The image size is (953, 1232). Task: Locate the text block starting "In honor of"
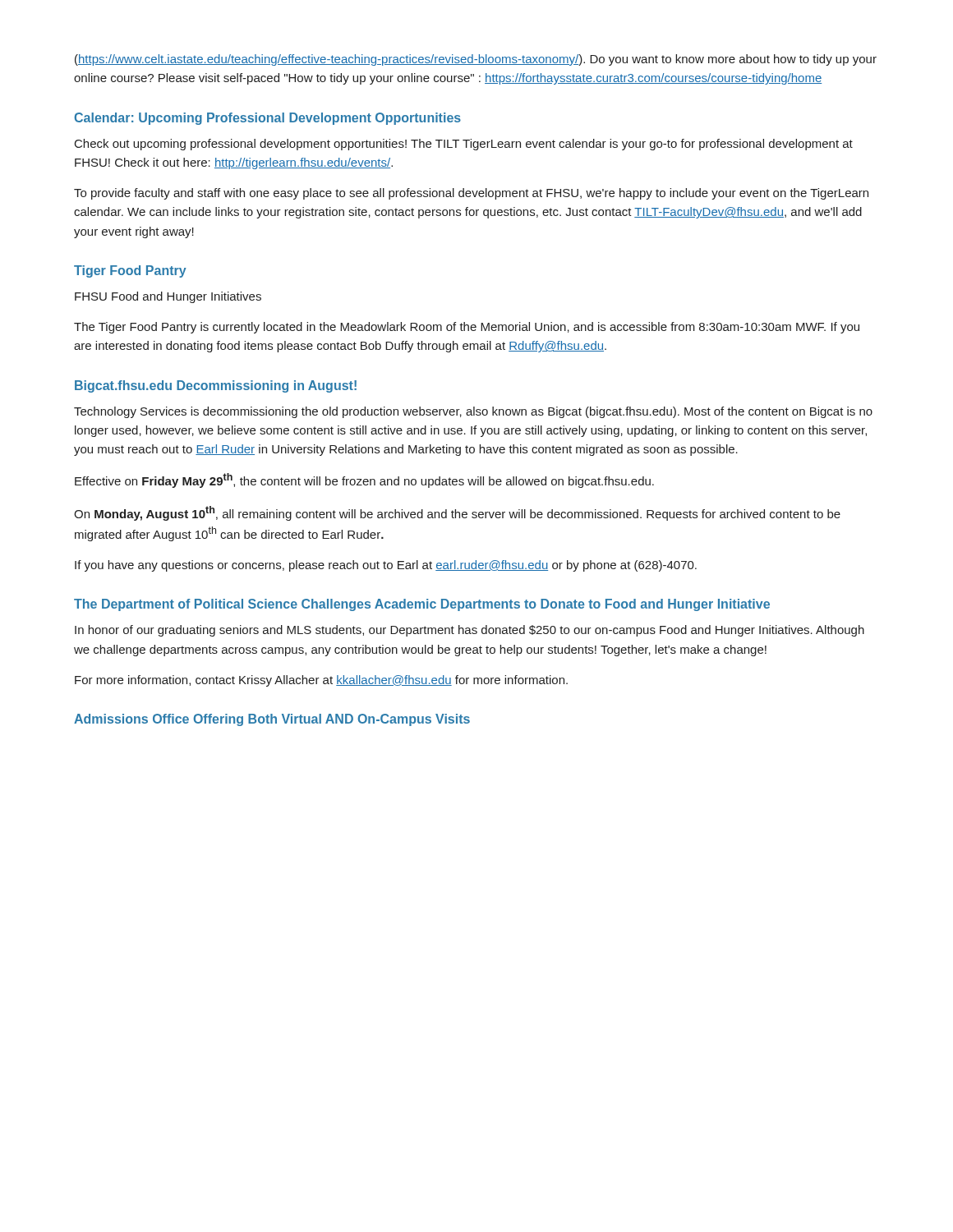coord(469,639)
